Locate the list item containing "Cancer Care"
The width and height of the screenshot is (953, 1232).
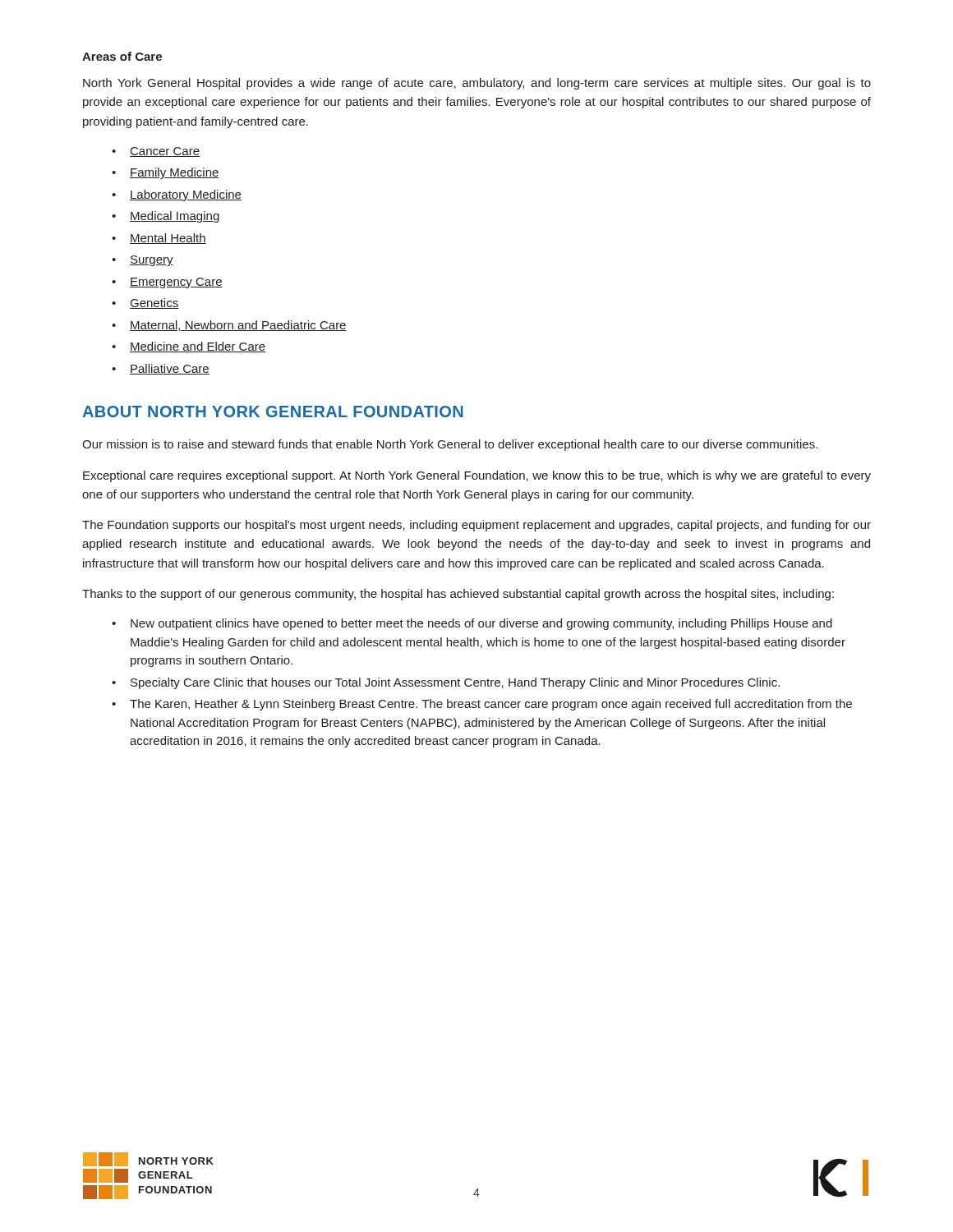tap(165, 150)
